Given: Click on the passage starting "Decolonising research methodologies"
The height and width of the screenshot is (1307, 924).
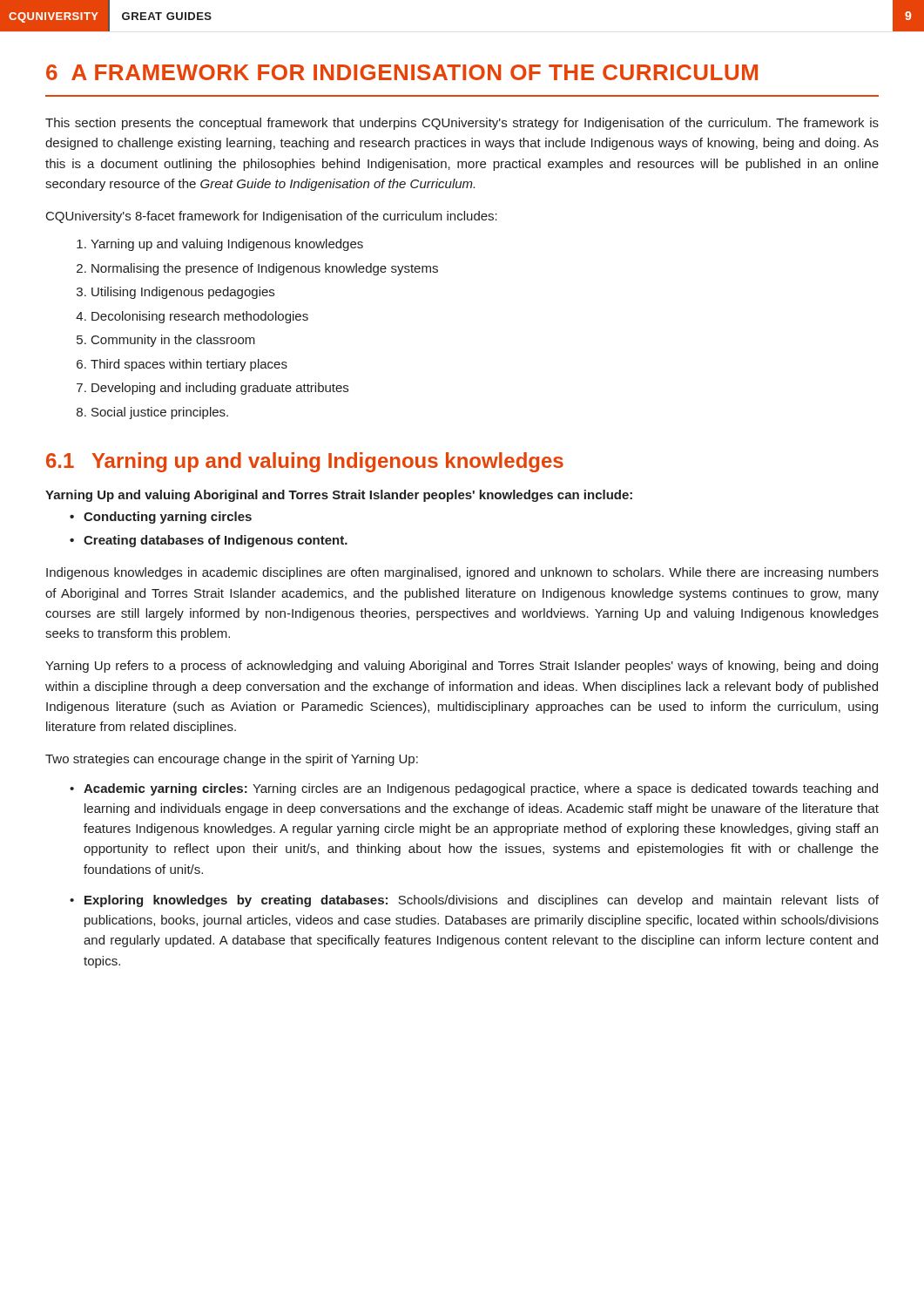Looking at the screenshot, I should [199, 316].
